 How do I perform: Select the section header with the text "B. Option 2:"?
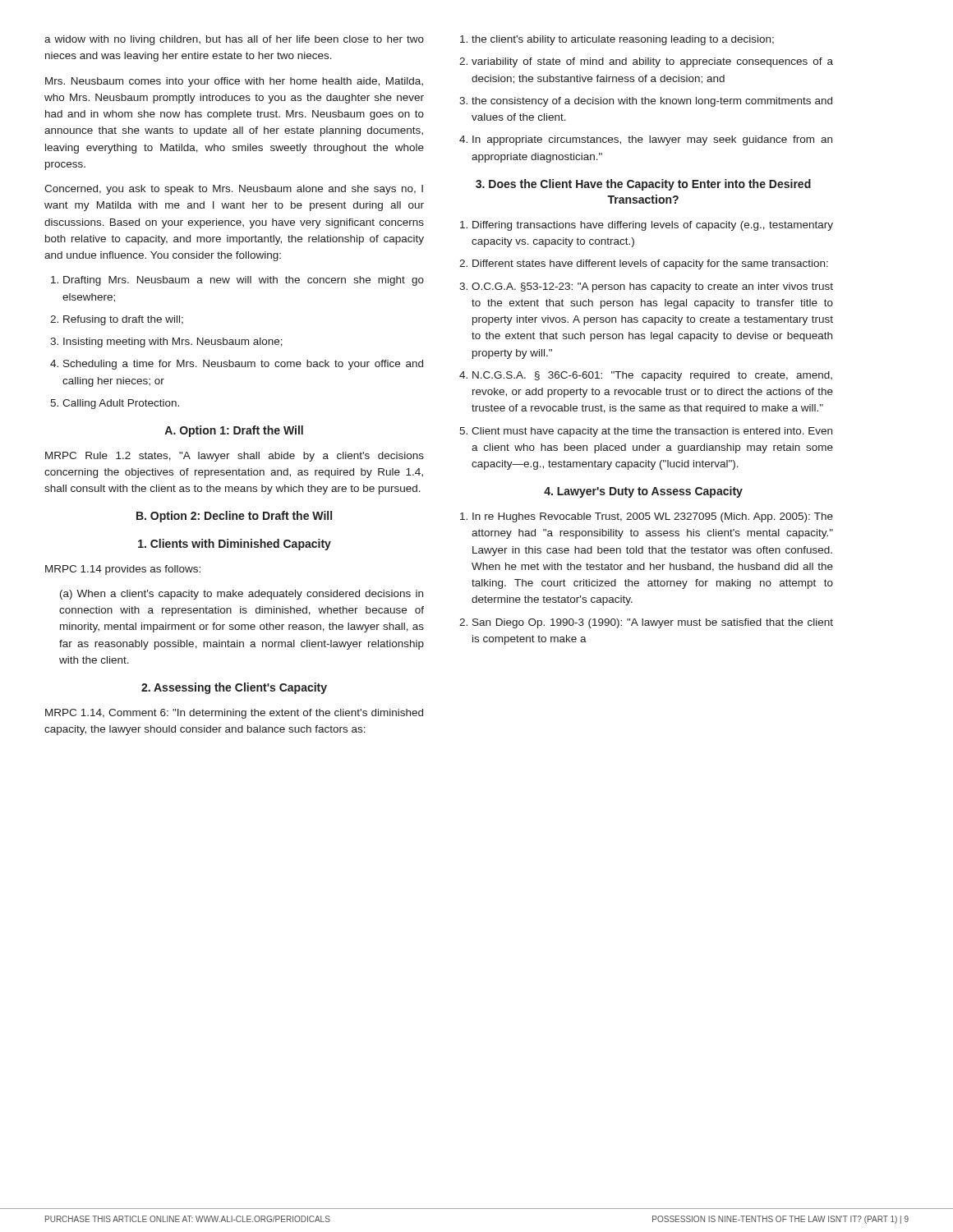234,517
